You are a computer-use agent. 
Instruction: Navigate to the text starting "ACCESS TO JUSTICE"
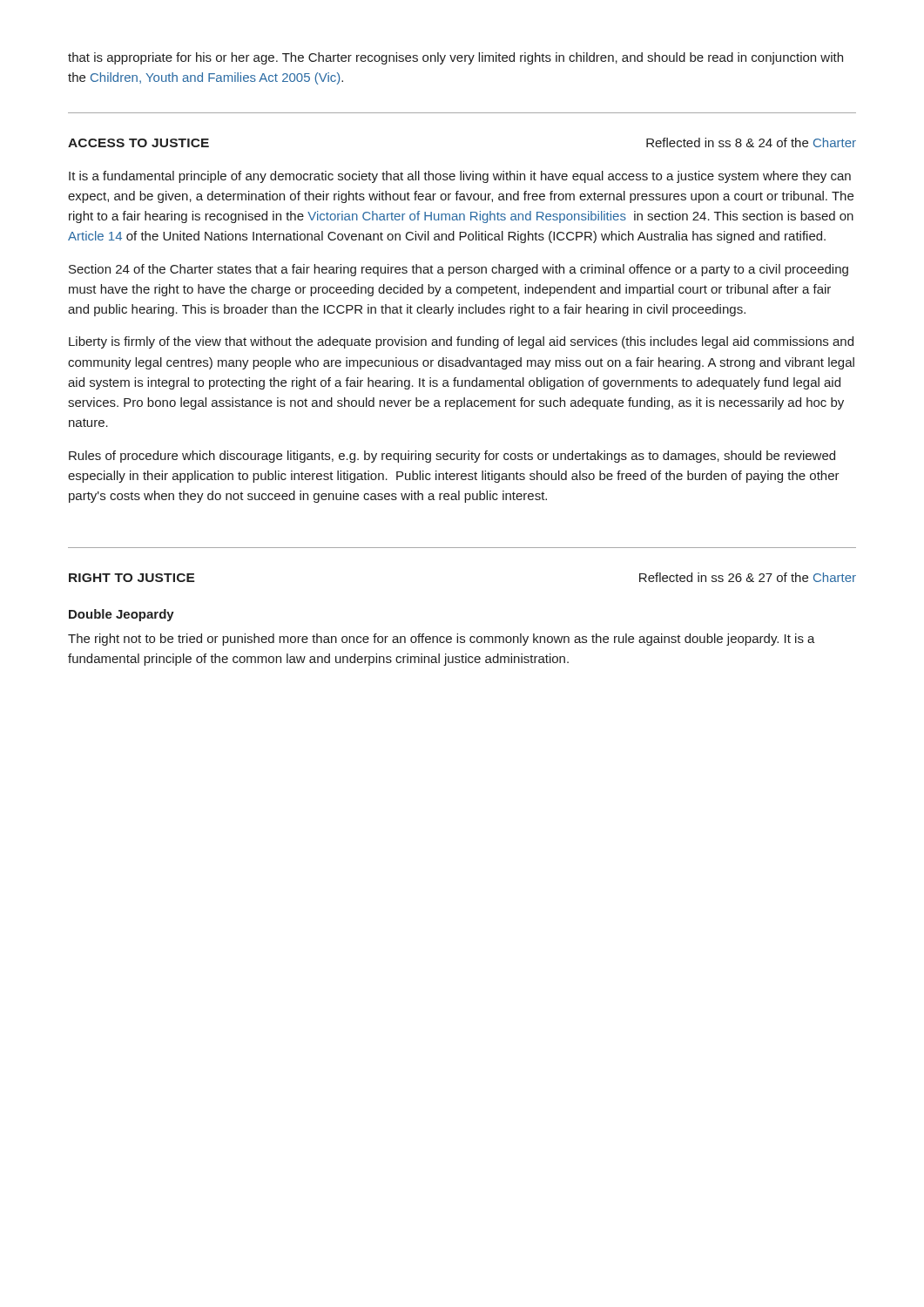tap(138, 142)
